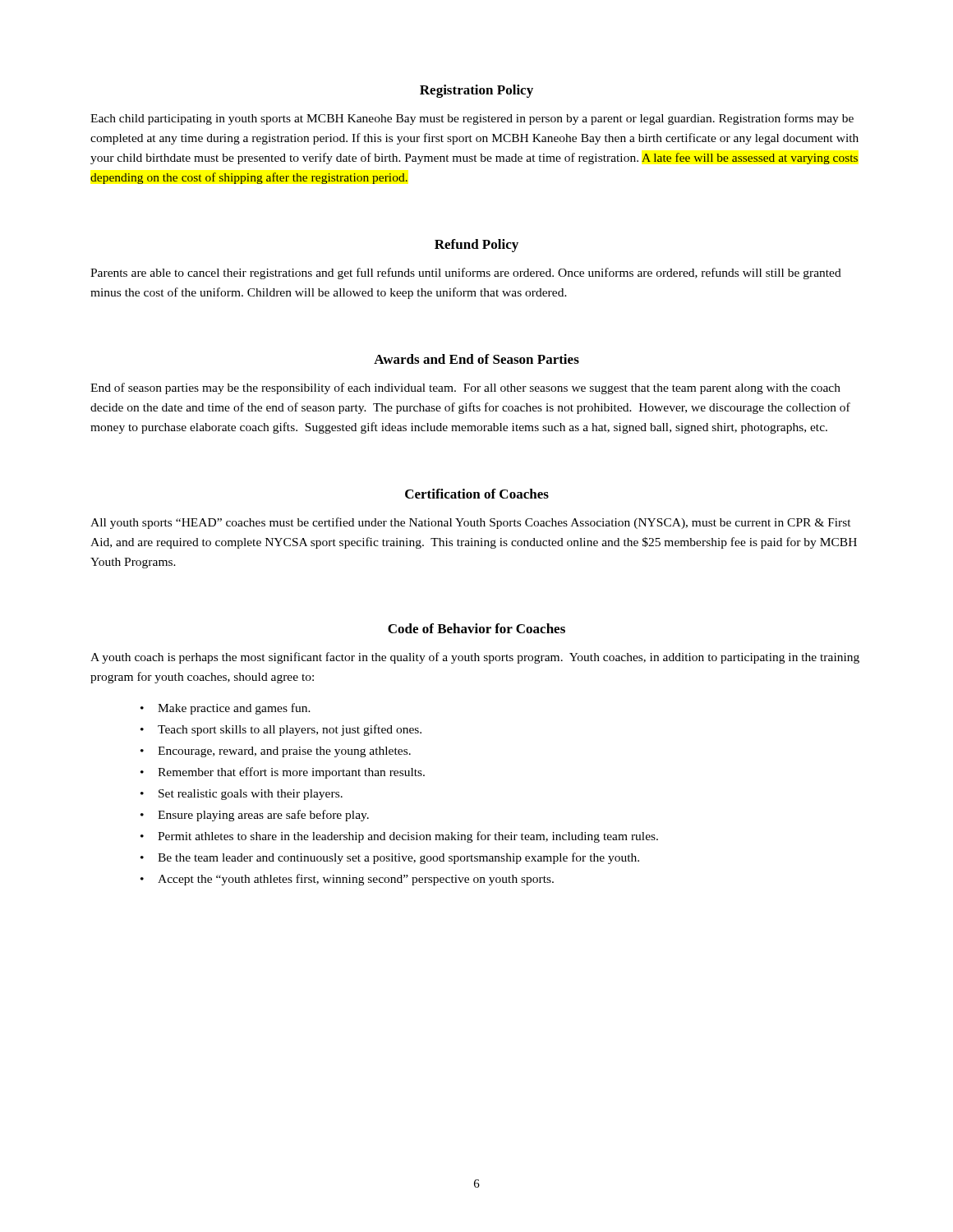This screenshot has height=1232, width=953.
Task: Click on the text block starting "Refund Policy"
Action: [x=476, y=244]
